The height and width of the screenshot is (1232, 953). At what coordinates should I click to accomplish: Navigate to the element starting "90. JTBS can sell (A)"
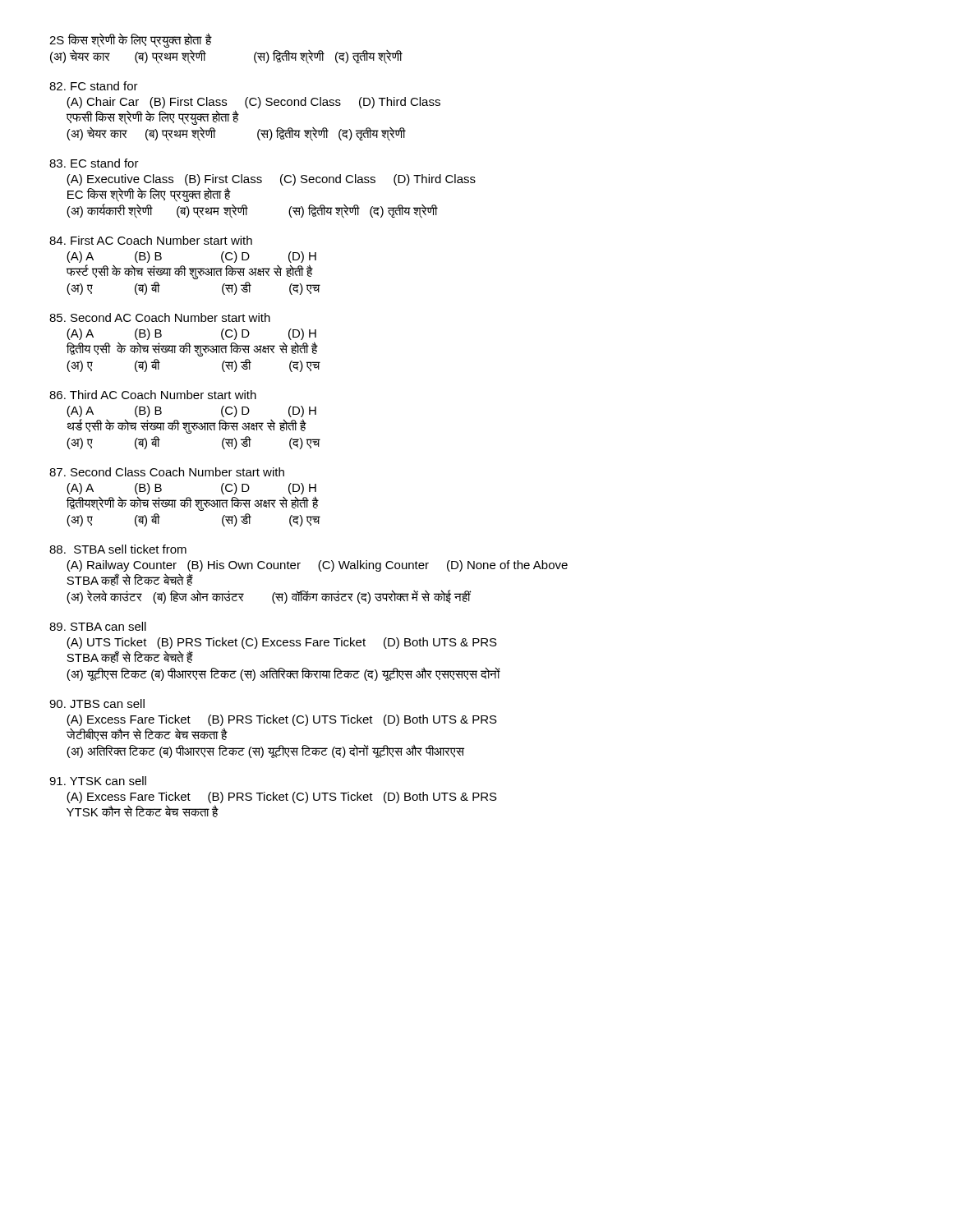click(x=476, y=728)
